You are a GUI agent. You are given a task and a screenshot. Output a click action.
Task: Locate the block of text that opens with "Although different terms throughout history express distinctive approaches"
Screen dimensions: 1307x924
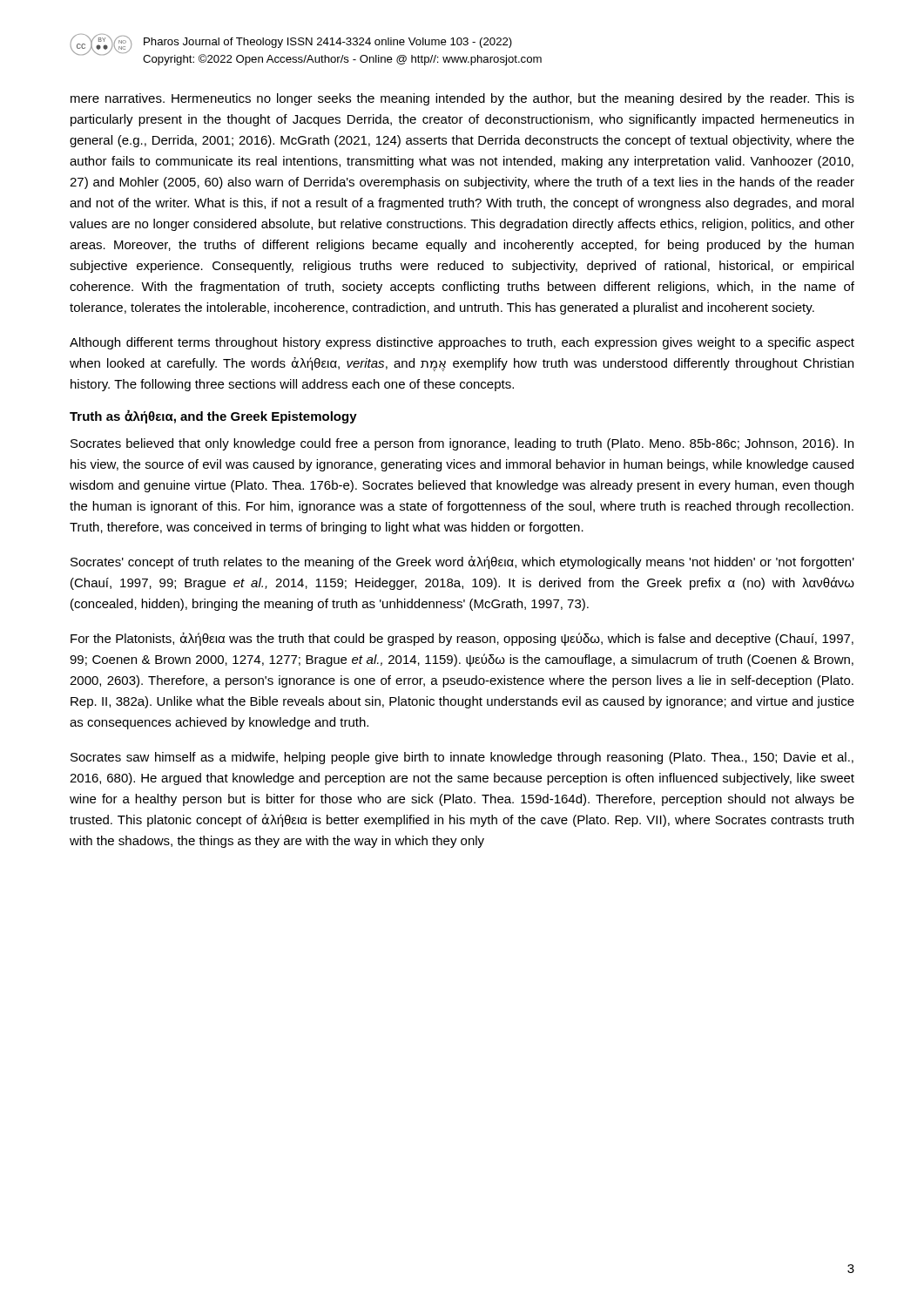coord(462,363)
